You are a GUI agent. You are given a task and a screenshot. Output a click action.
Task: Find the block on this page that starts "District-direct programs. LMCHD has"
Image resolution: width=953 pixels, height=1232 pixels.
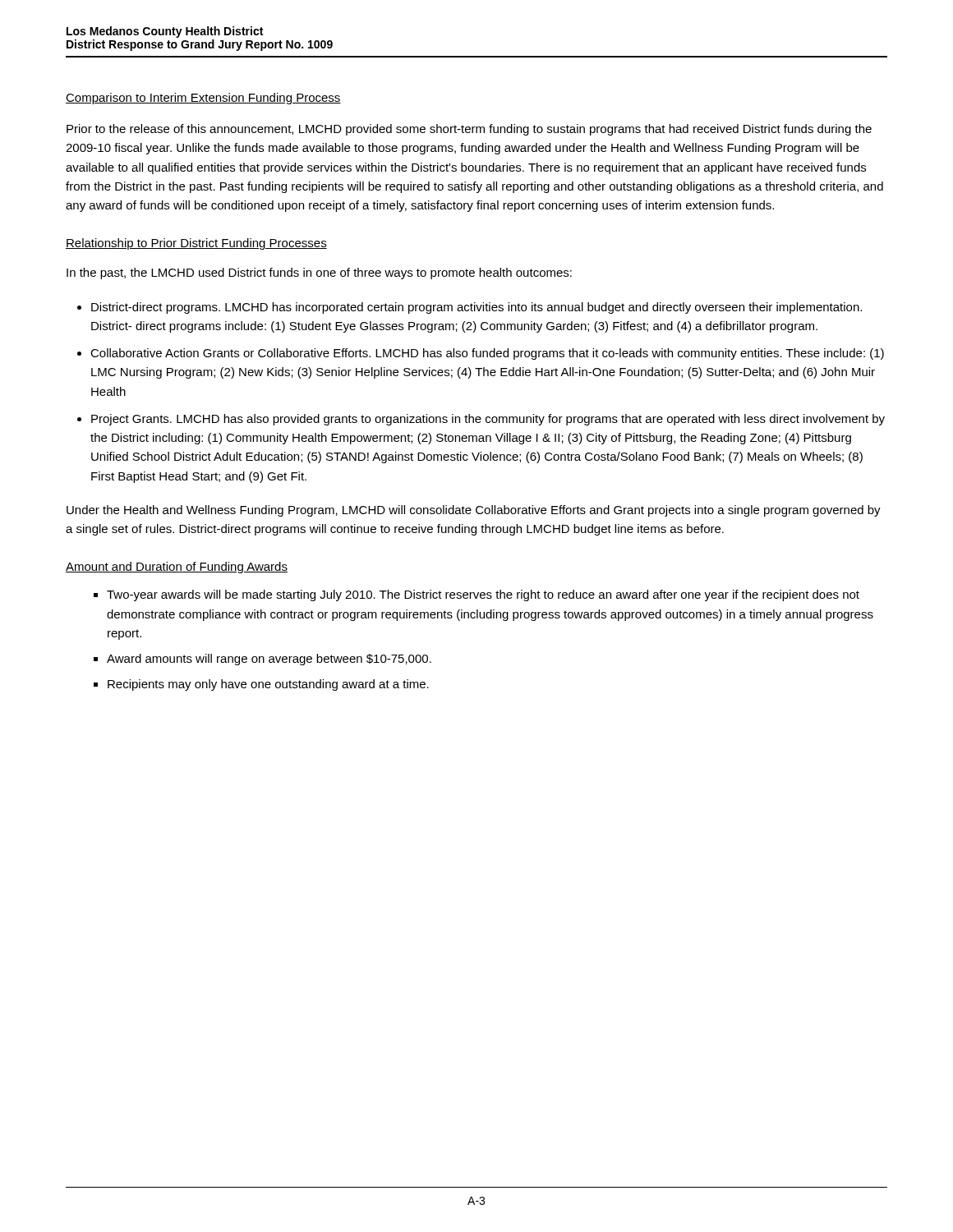477,316
